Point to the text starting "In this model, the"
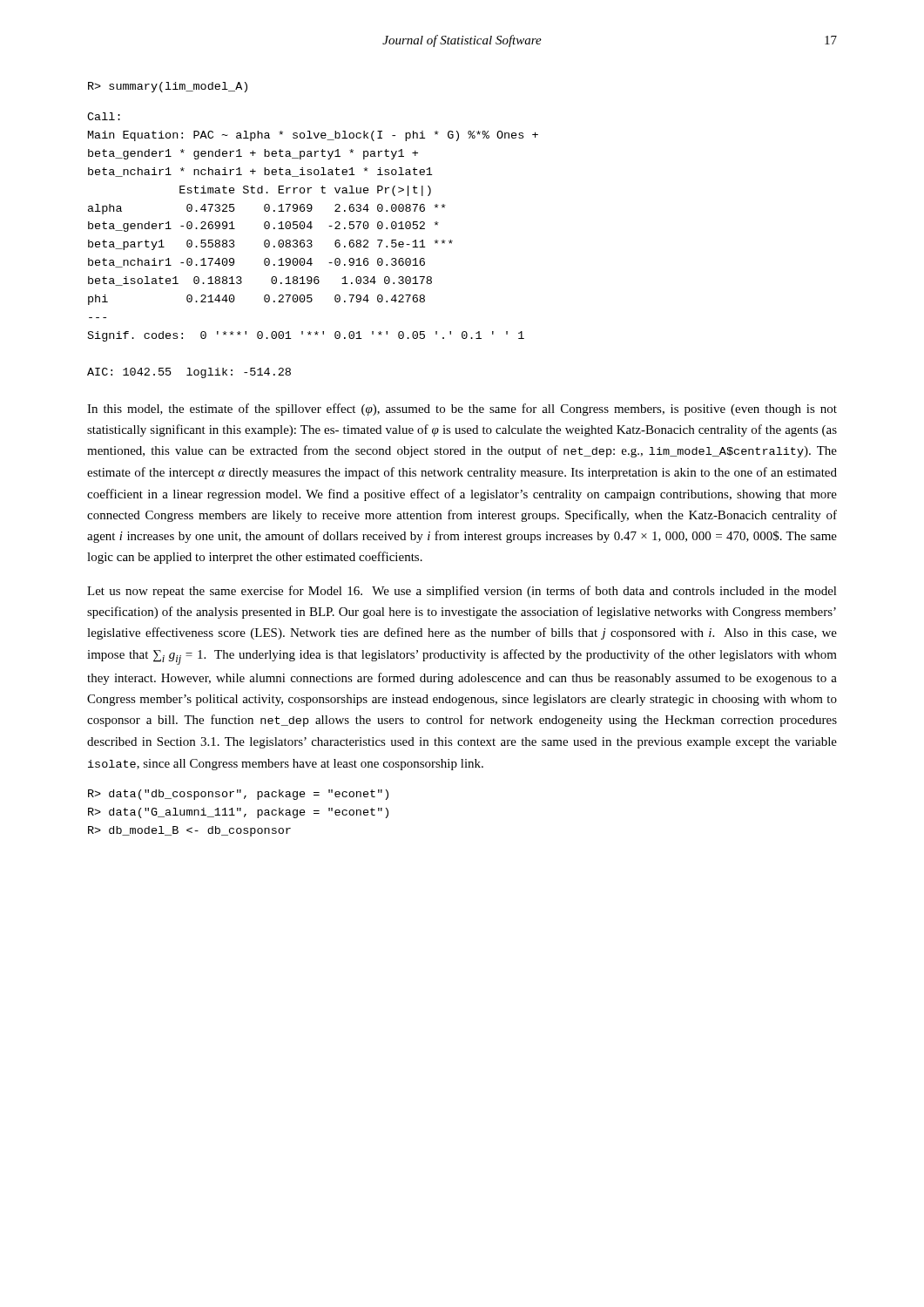This screenshot has height=1307, width=924. (x=462, y=483)
